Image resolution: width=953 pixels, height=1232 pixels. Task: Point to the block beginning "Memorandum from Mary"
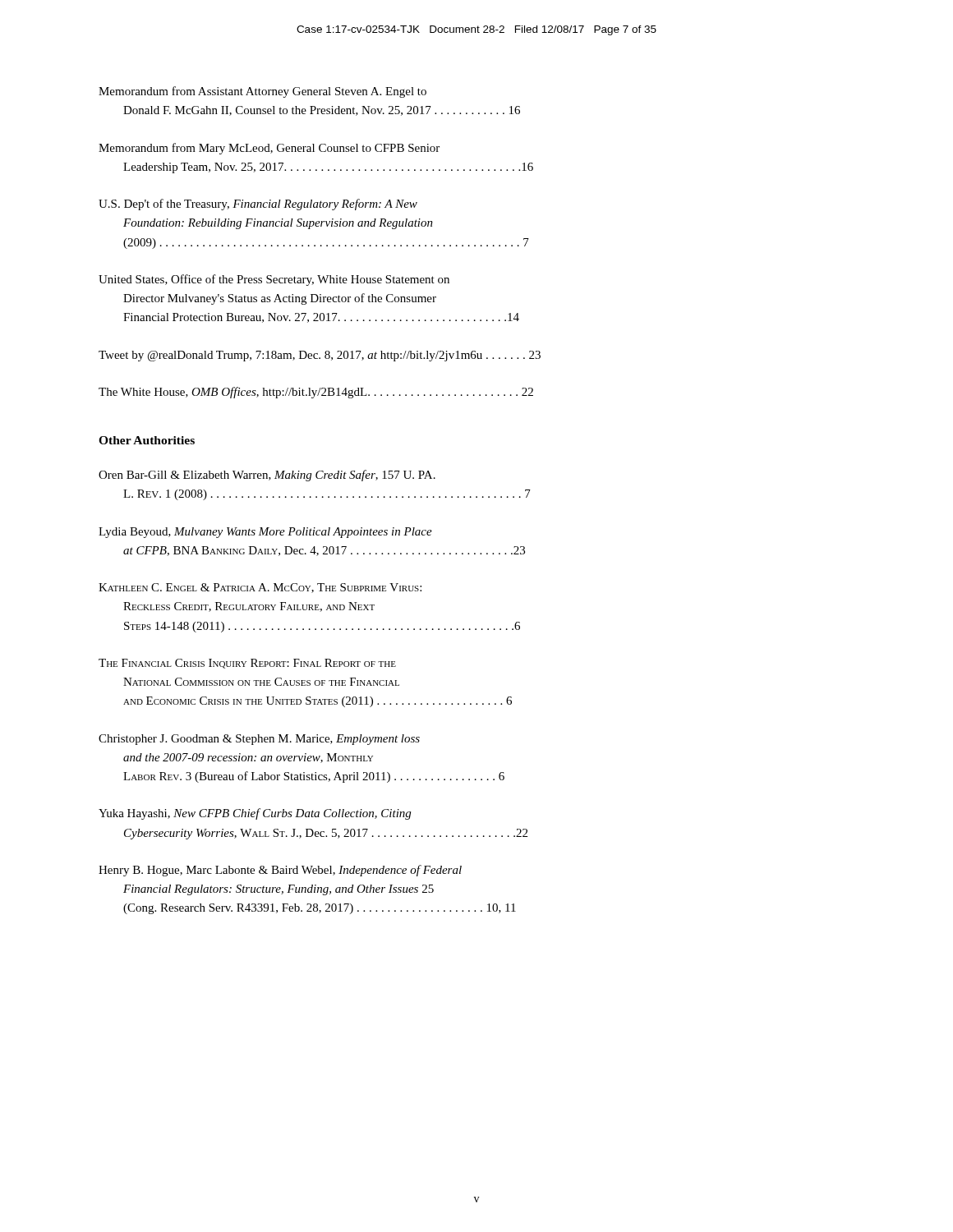tap(316, 157)
